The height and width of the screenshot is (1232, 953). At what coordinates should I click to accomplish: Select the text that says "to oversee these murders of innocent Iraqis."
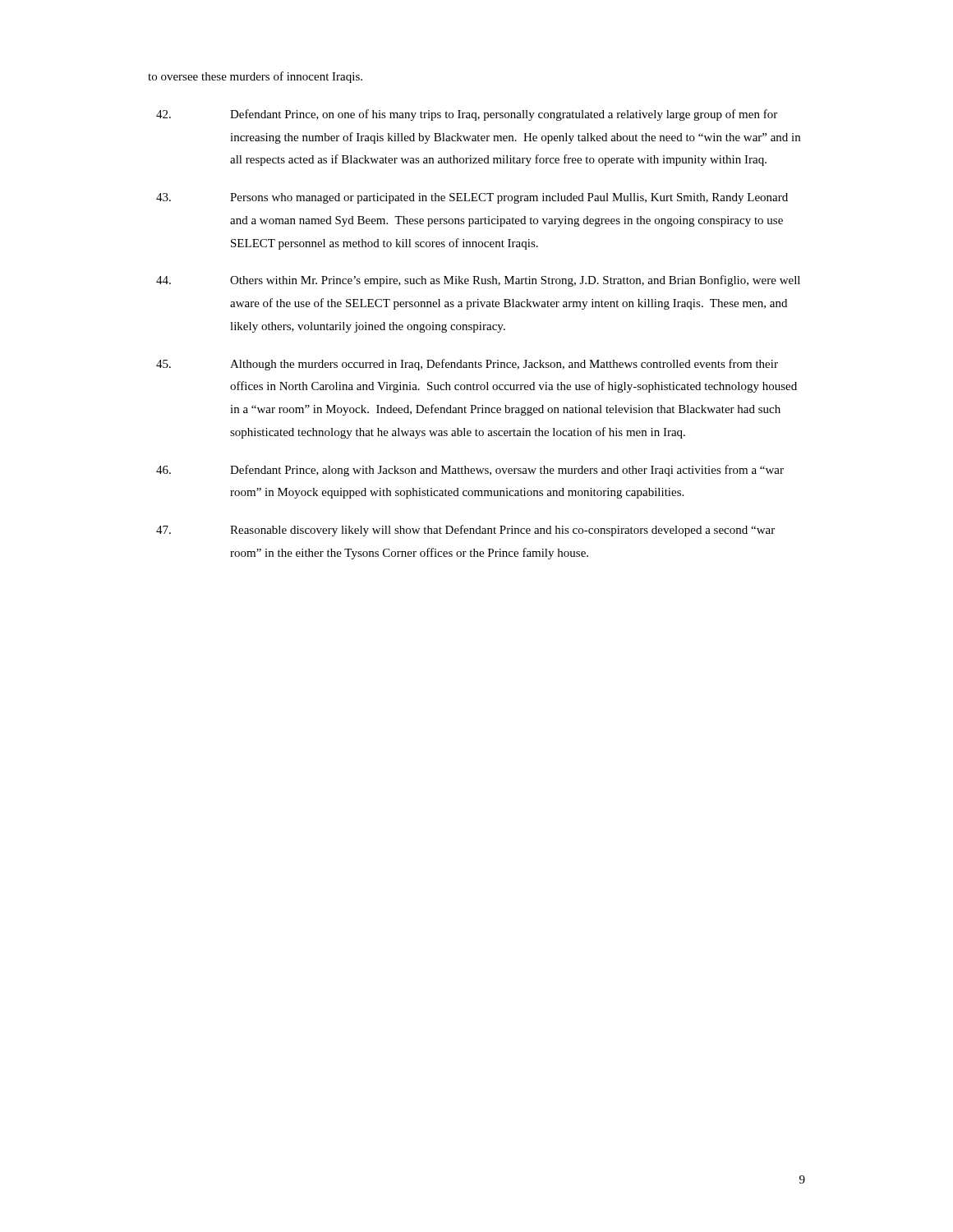255,76
